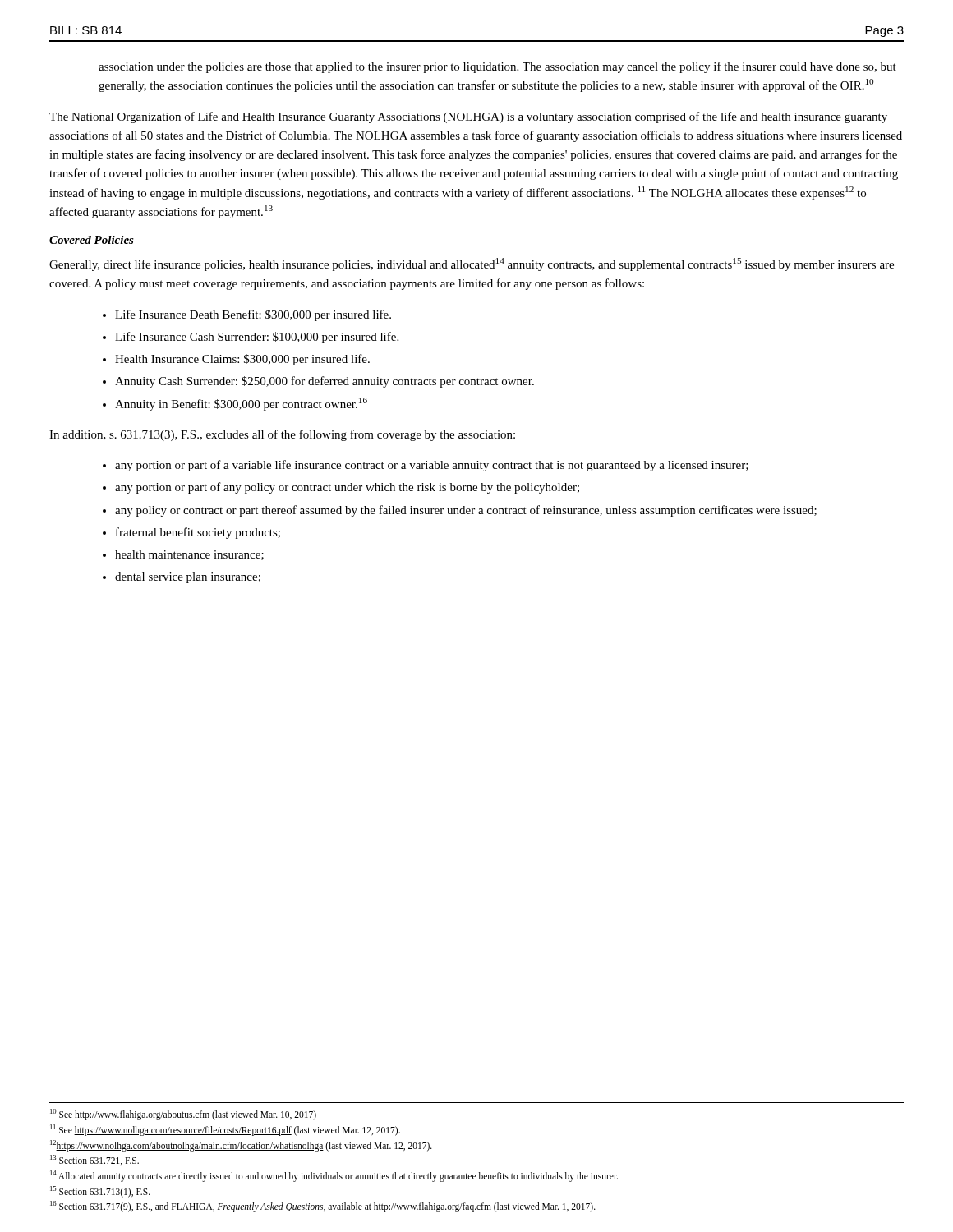Locate the block of text that opens with "Annuity Cash Surrender: $250,000 for deferred"
953x1232 pixels.
(x=325, y=381)
